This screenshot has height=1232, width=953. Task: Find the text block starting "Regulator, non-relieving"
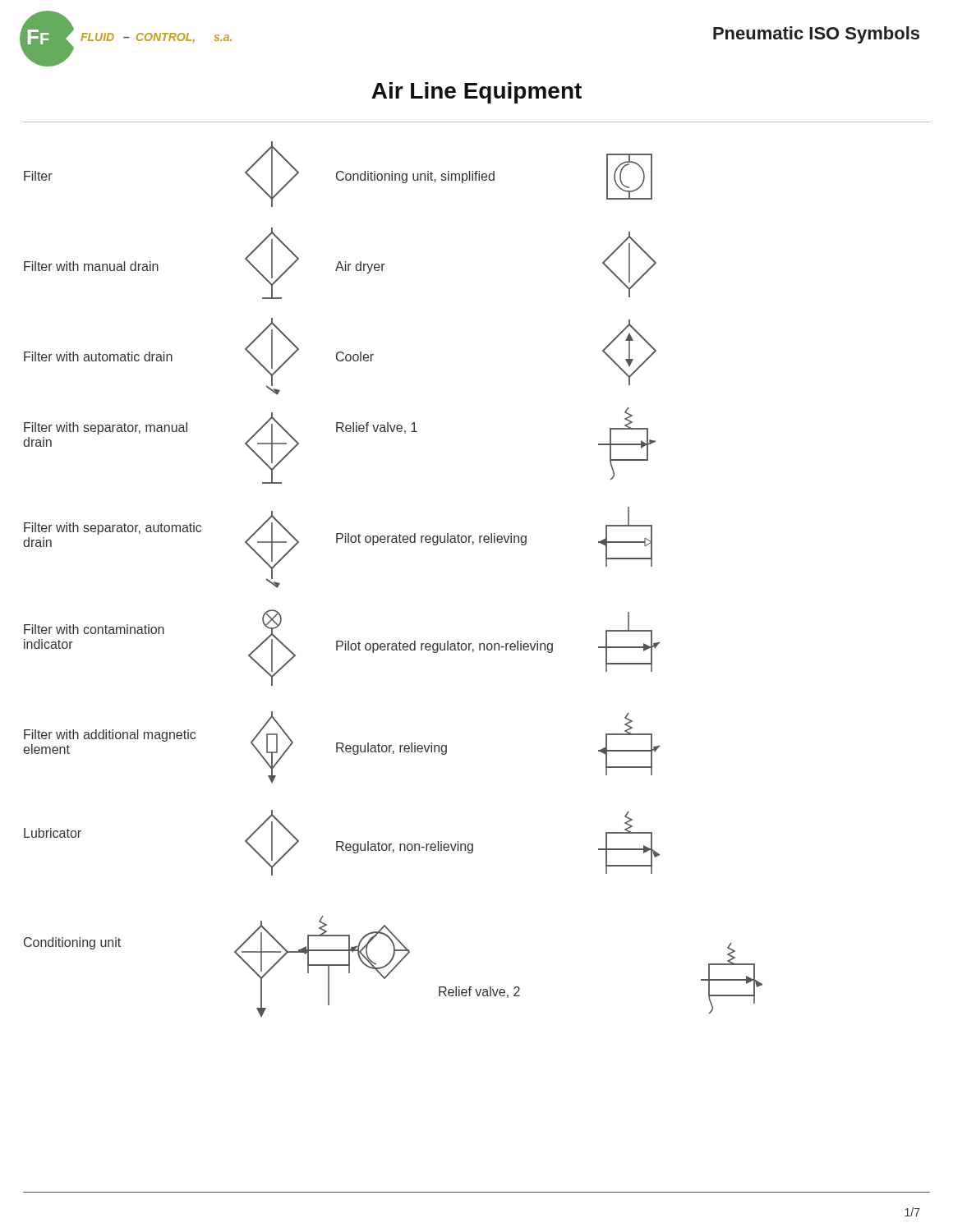pyautogui.click(x=405, y=846)
